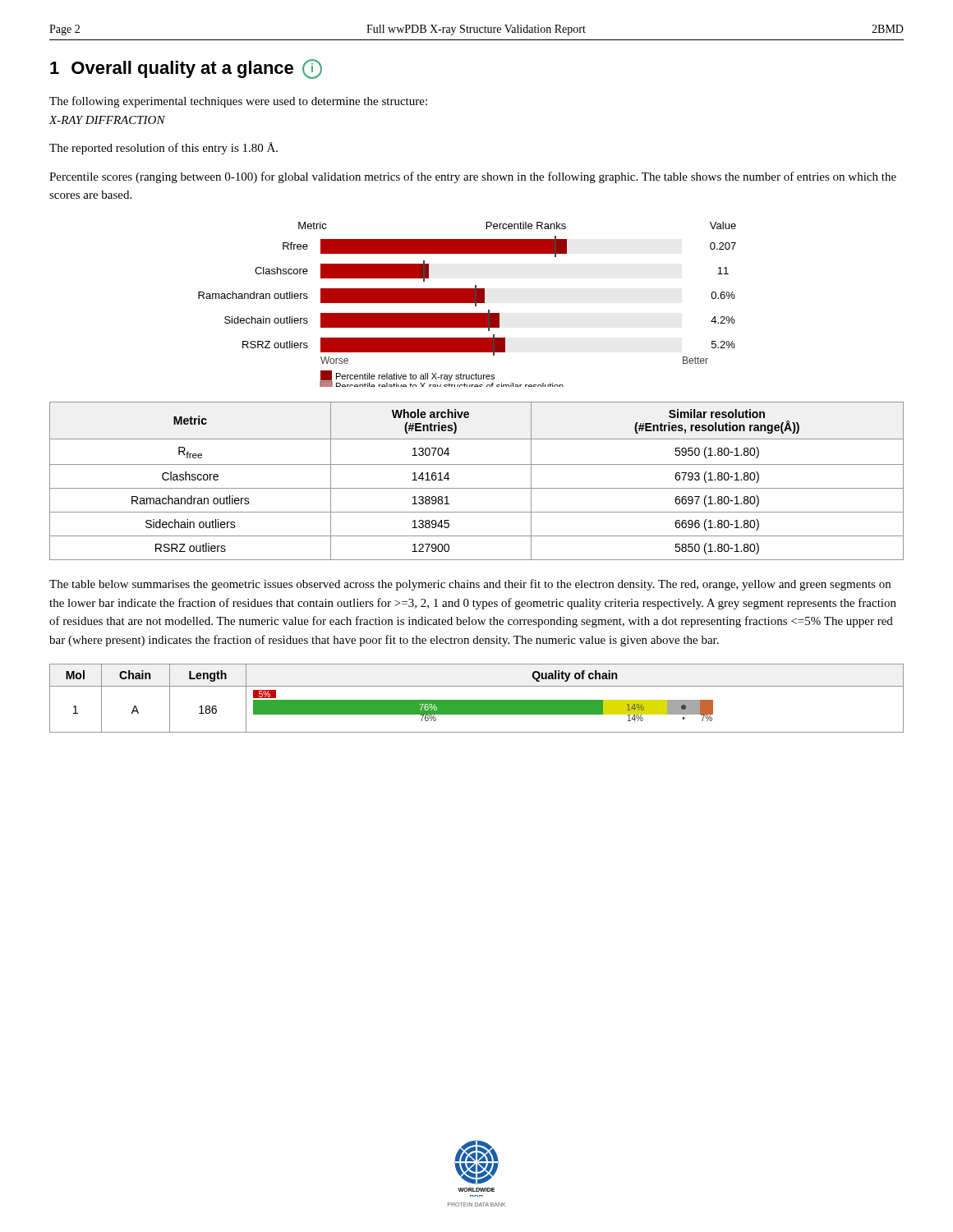Viewport: 953px width, 1232px height.
Task: Find the text block starting "Percentile scores (ranging between 0-100)"
Action: coord(476,186)
